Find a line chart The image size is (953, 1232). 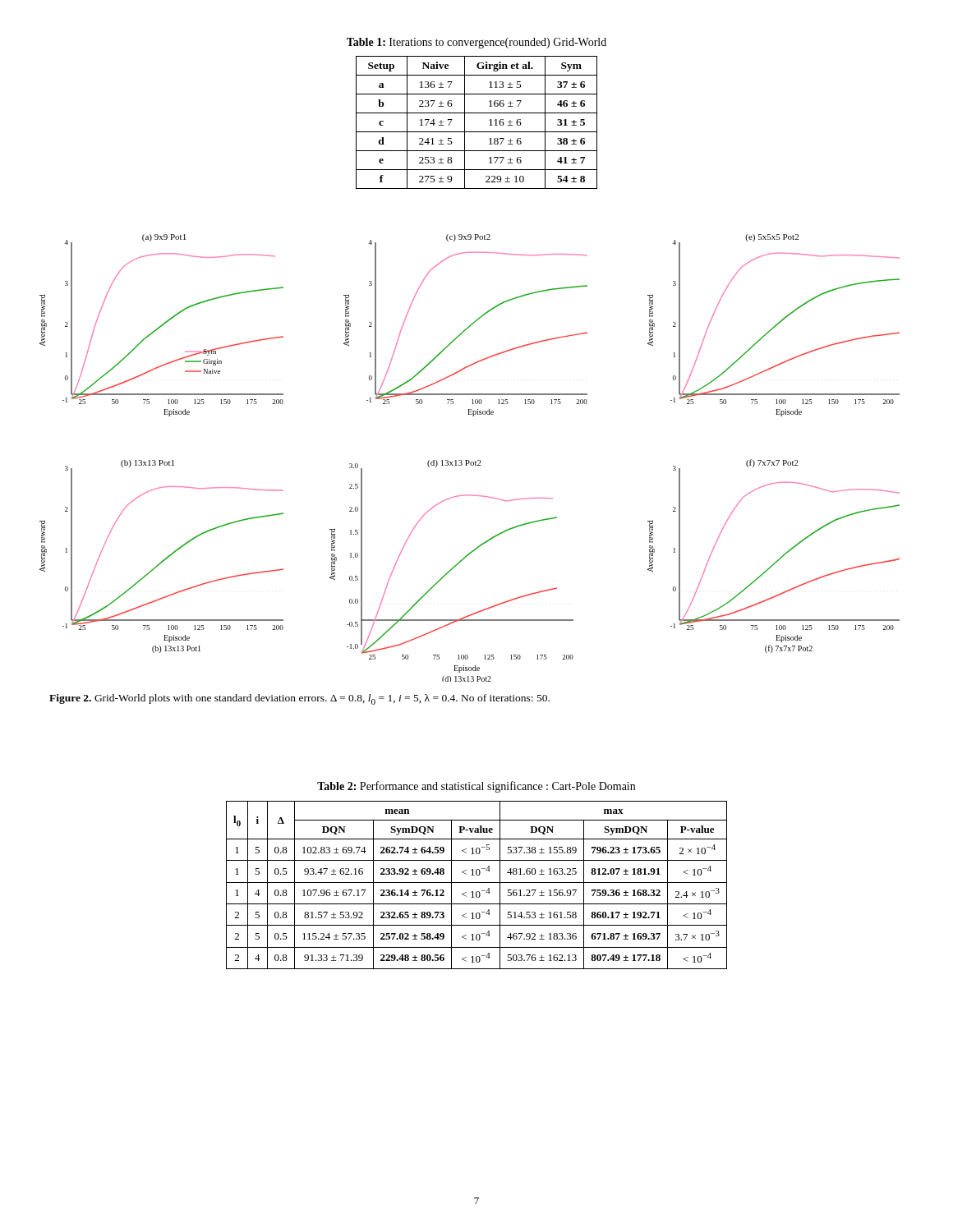pos(476,452)
